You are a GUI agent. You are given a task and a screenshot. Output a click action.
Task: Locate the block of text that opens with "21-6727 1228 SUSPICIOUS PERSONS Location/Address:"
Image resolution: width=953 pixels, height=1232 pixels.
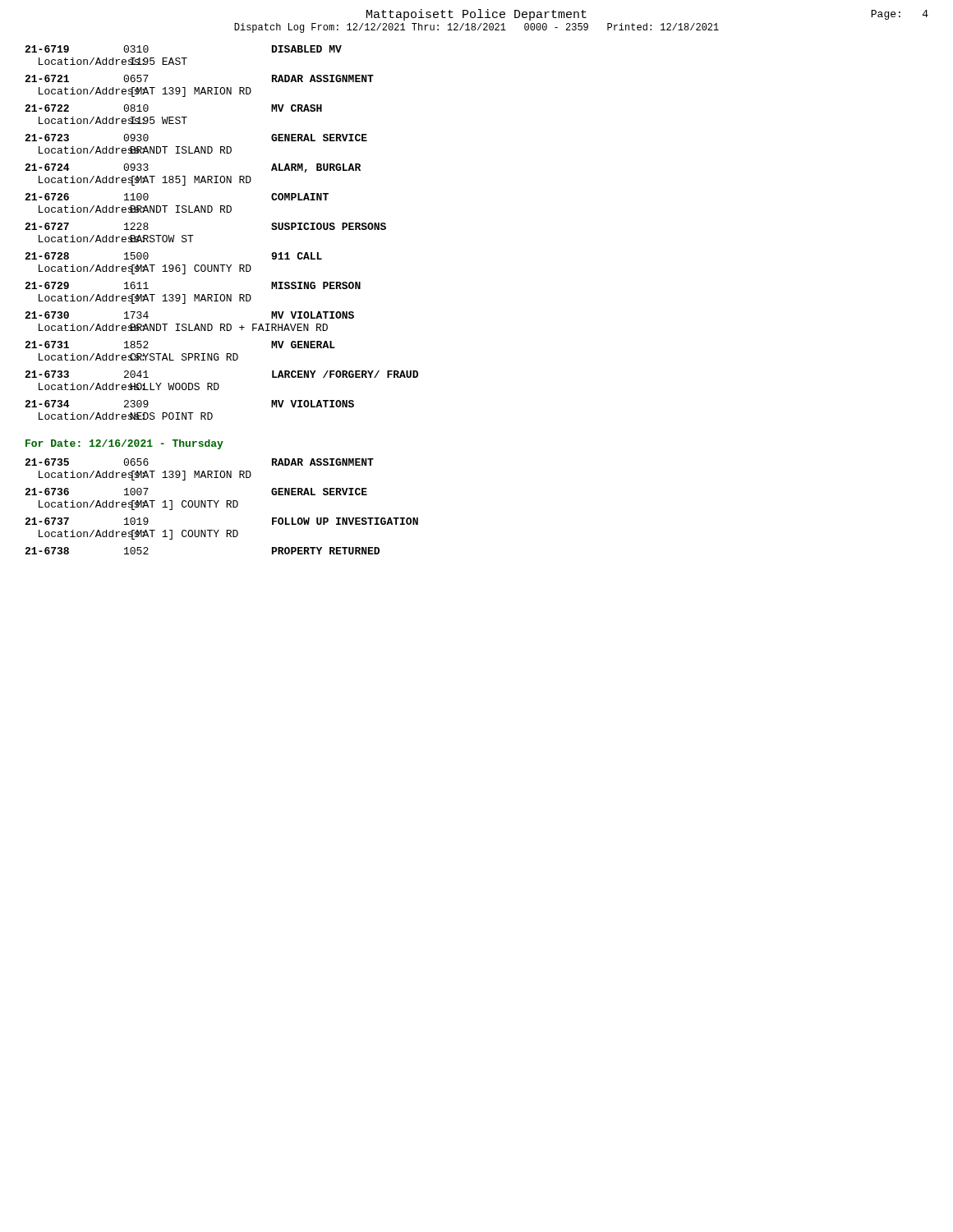coord(47,226)
